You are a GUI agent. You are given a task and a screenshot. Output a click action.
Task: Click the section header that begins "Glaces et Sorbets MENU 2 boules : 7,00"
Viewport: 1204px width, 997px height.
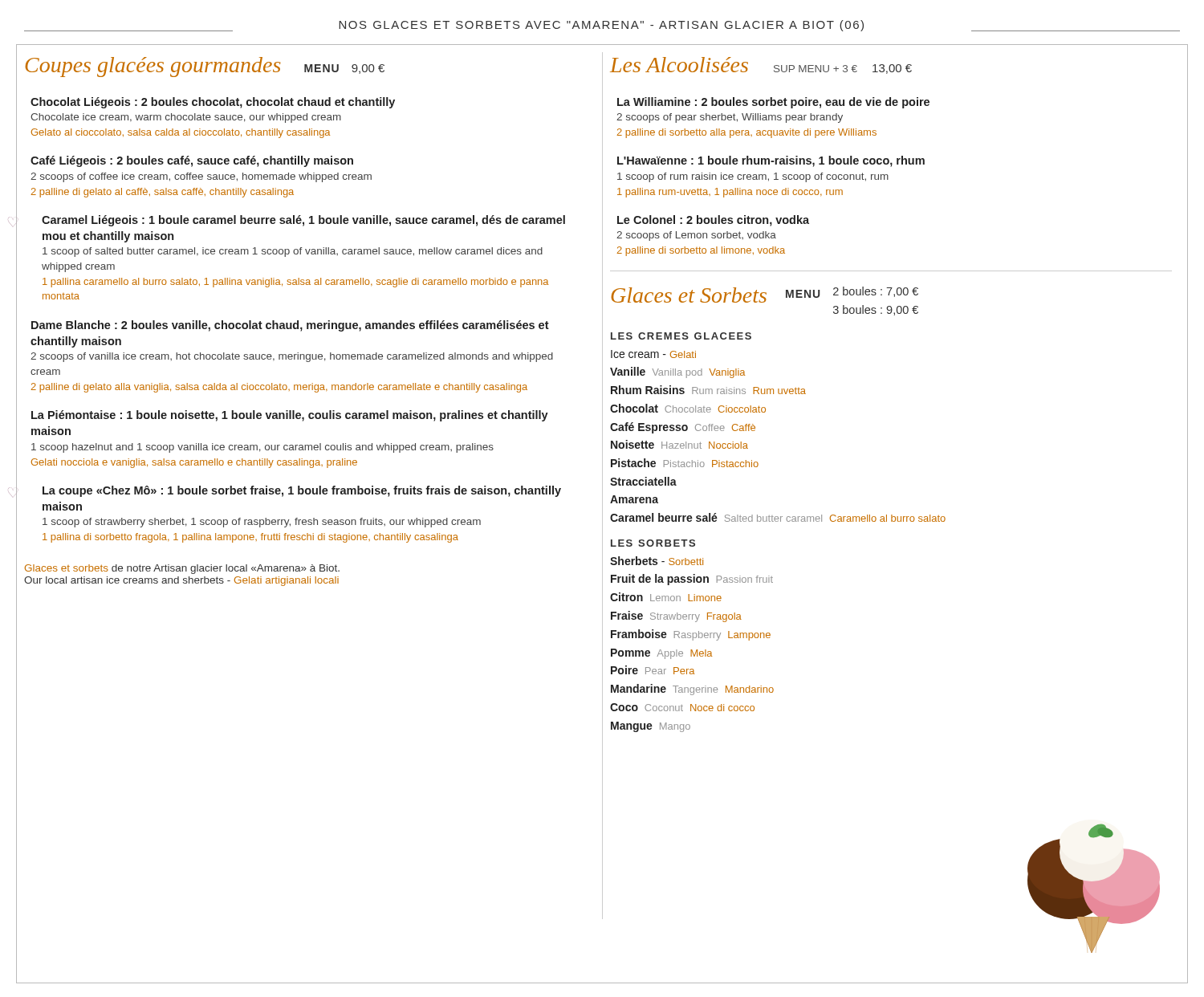764,301
